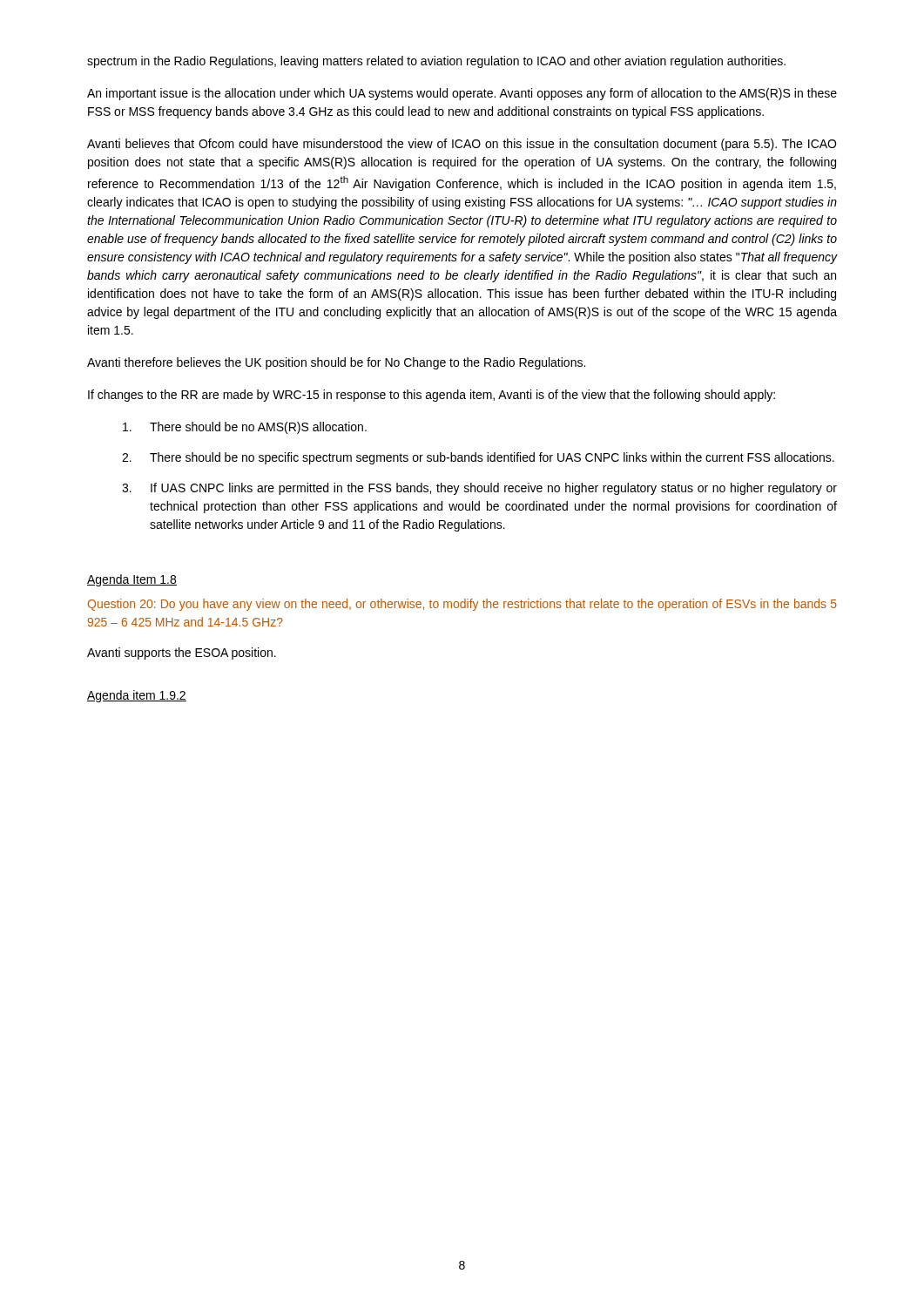Click on the text block that reads "Avanti believes that Ofcom"
Viewport: 924px width, 1307px height.
(462, 237)
